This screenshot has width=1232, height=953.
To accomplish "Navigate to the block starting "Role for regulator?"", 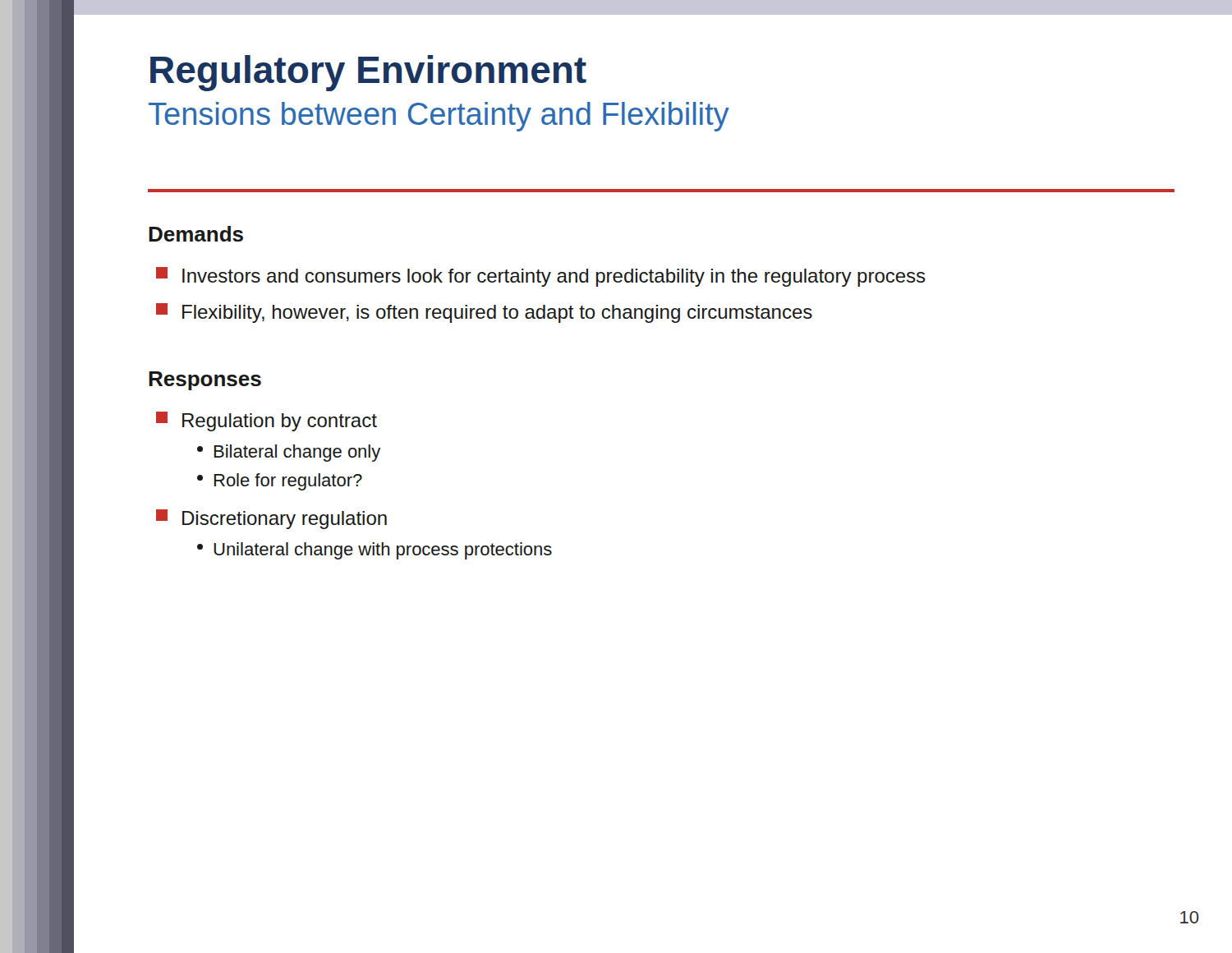I will click(x=280, y=481).
